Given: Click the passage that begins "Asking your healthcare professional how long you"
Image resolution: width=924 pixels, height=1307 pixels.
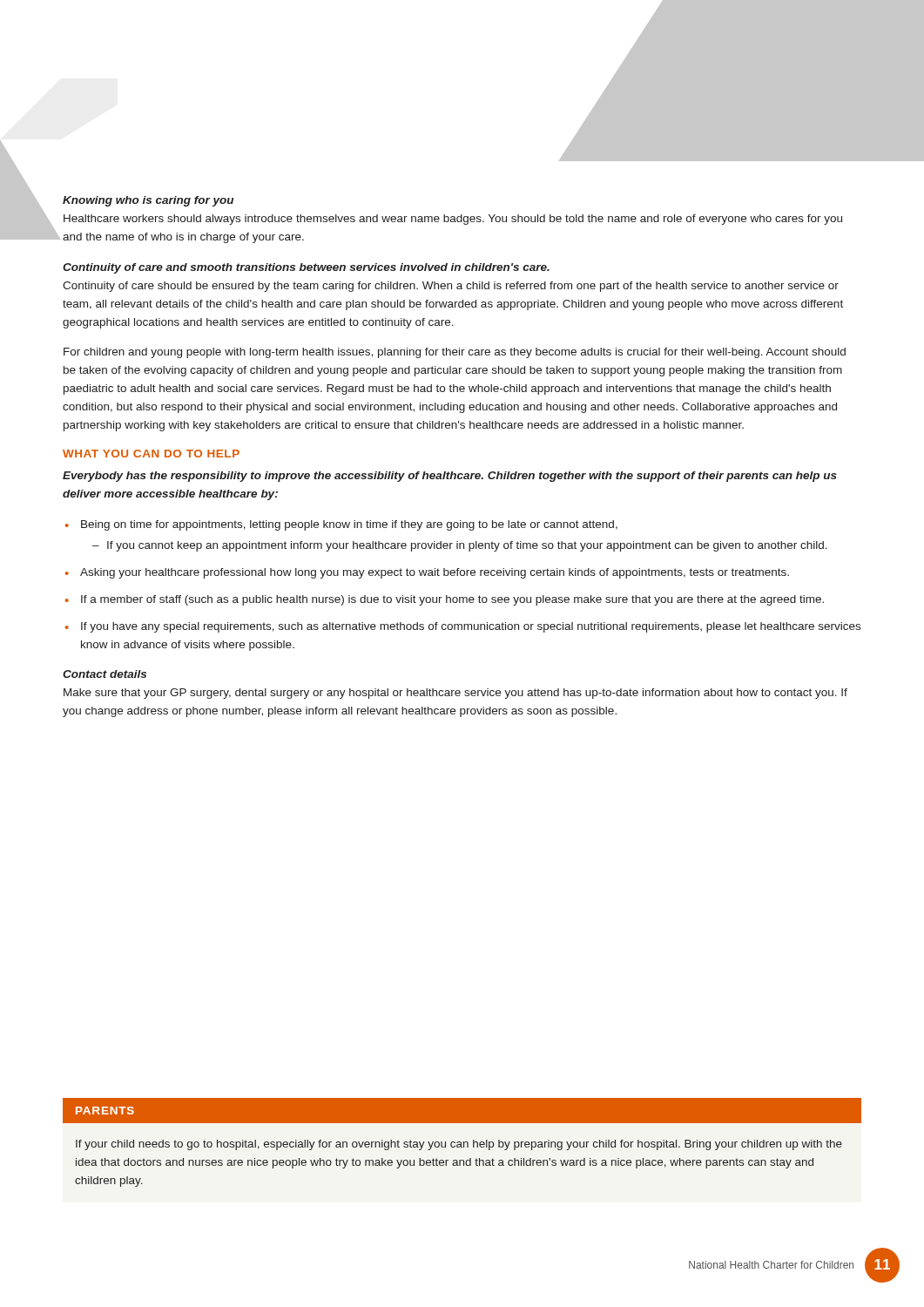Looking at the screenshot, I should click(462, 573).
